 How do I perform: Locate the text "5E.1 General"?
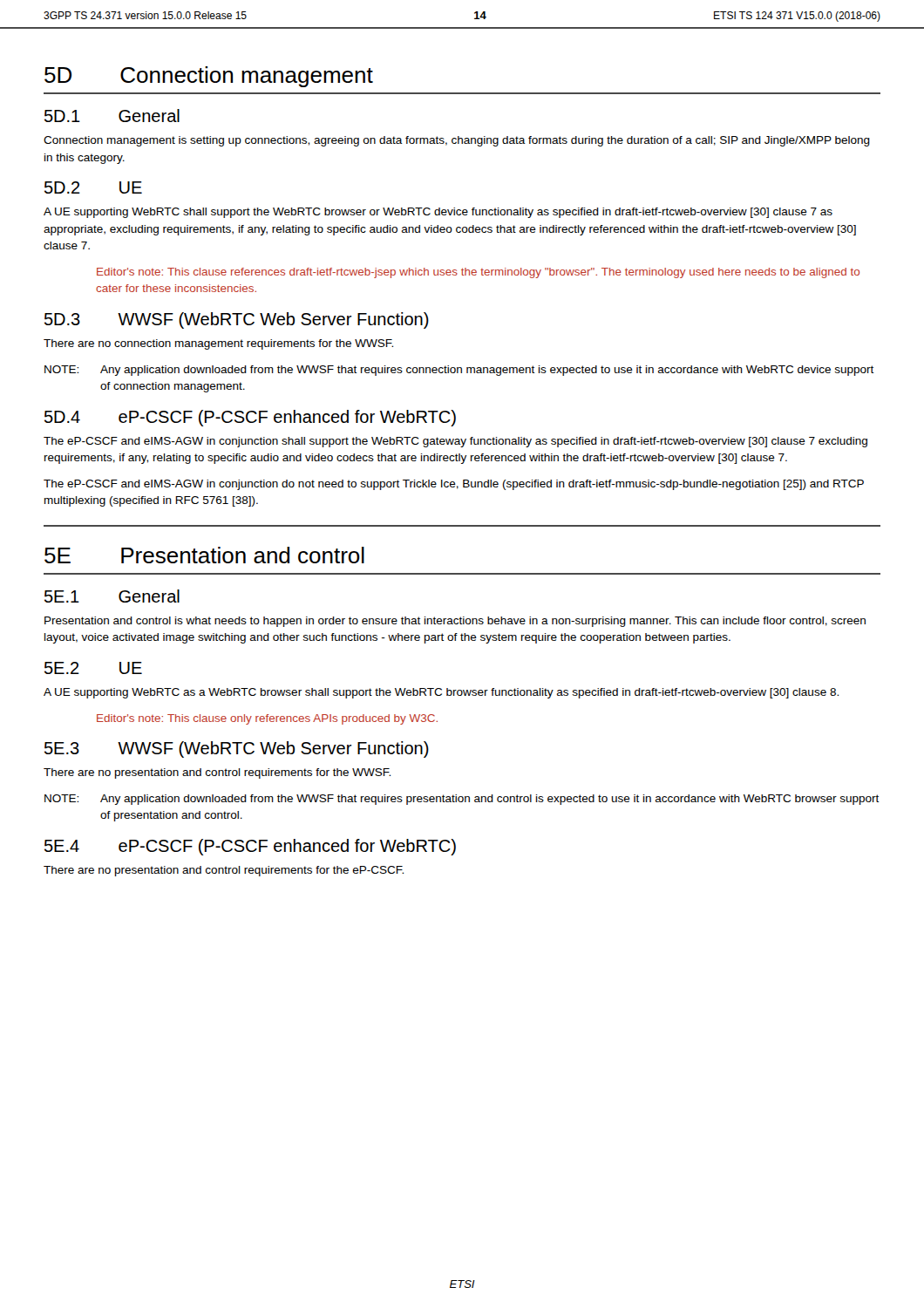tap(59, 596)
